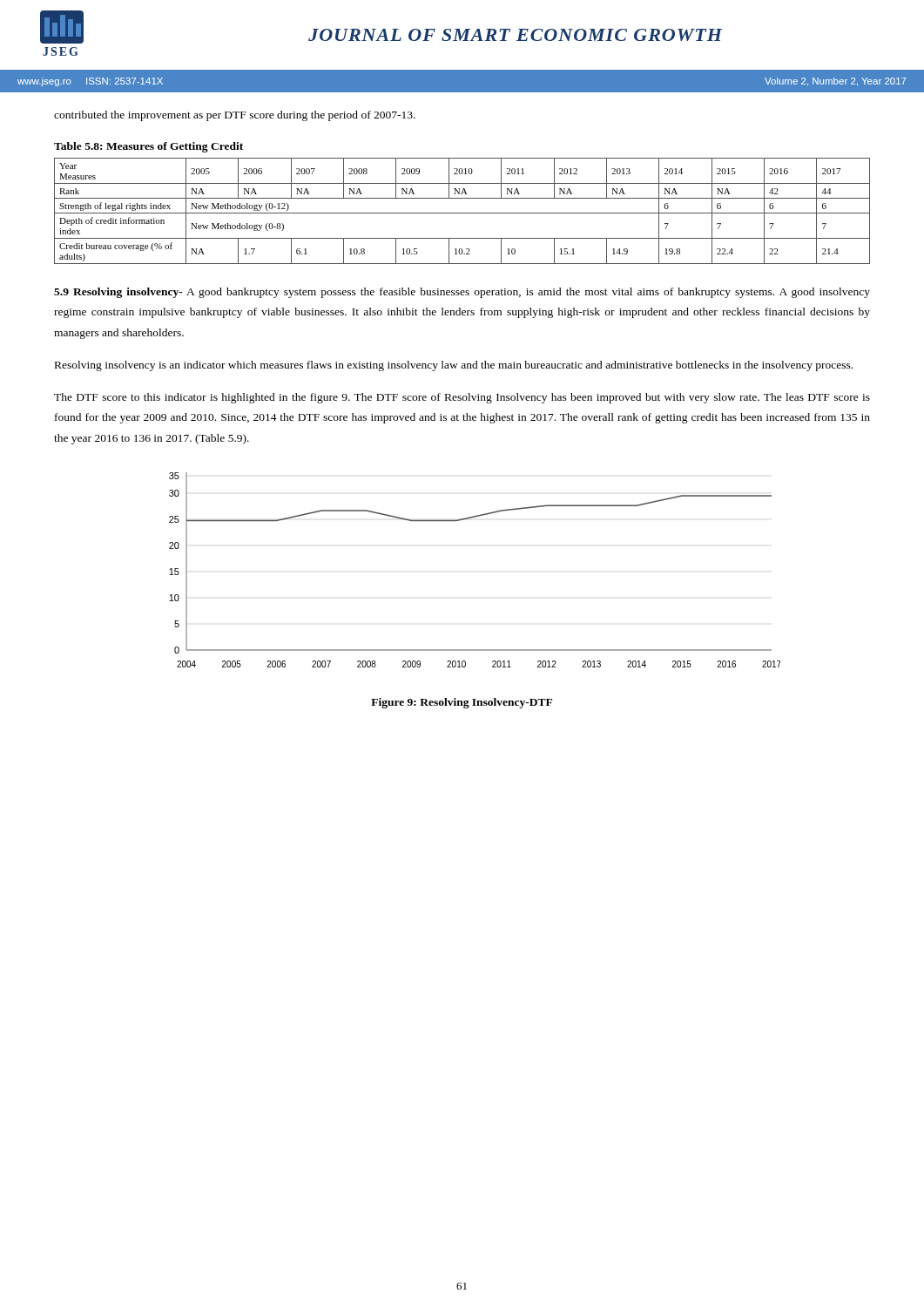Locate the block of text that opens with "9 Resolving insolvency- A good bankruptcy"
This screenshot has width=924, height=1307.
coord(462,312)
